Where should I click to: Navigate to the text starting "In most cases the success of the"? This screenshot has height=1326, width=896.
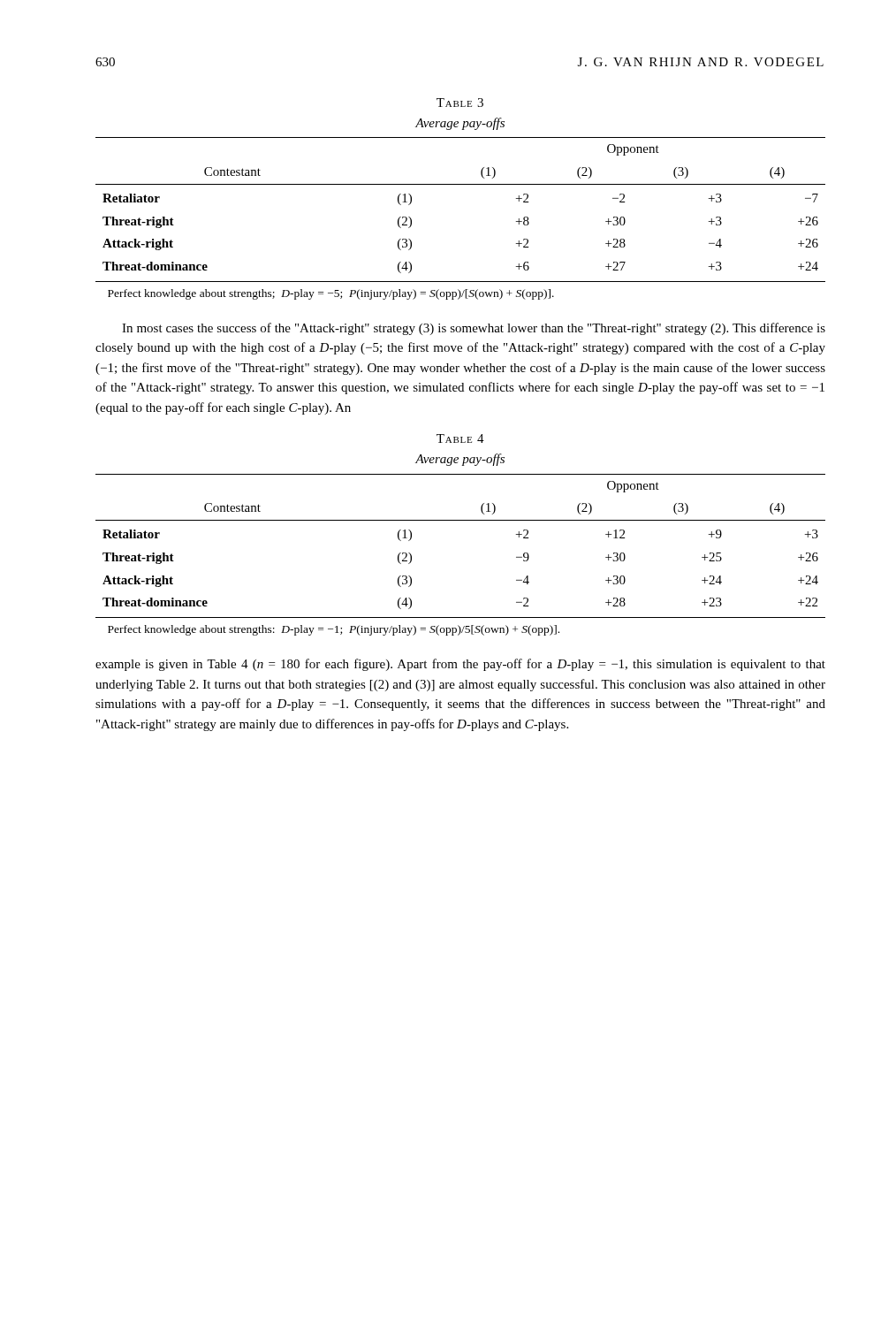[460, 367]
